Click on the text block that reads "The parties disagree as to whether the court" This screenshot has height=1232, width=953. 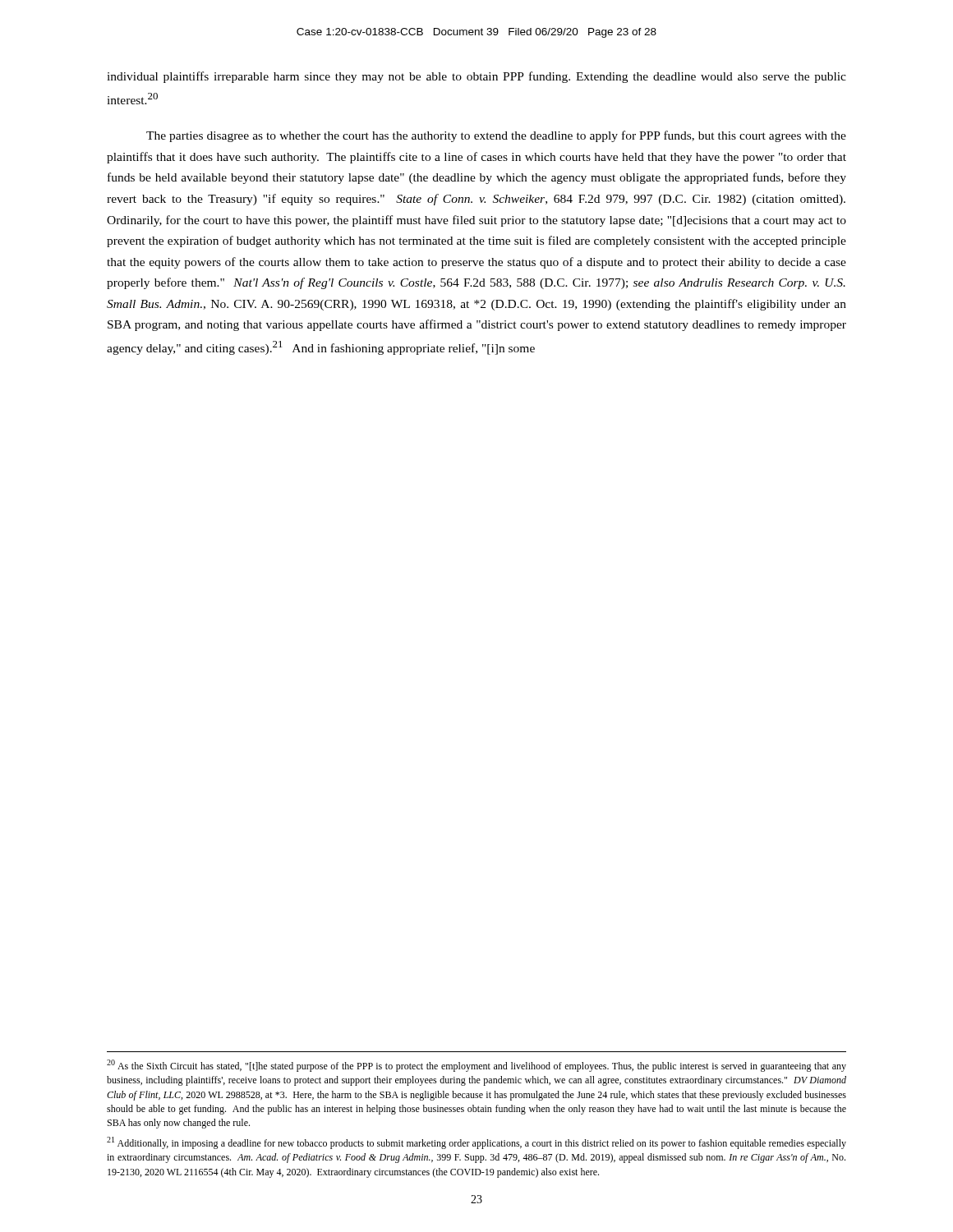(476, 242)
